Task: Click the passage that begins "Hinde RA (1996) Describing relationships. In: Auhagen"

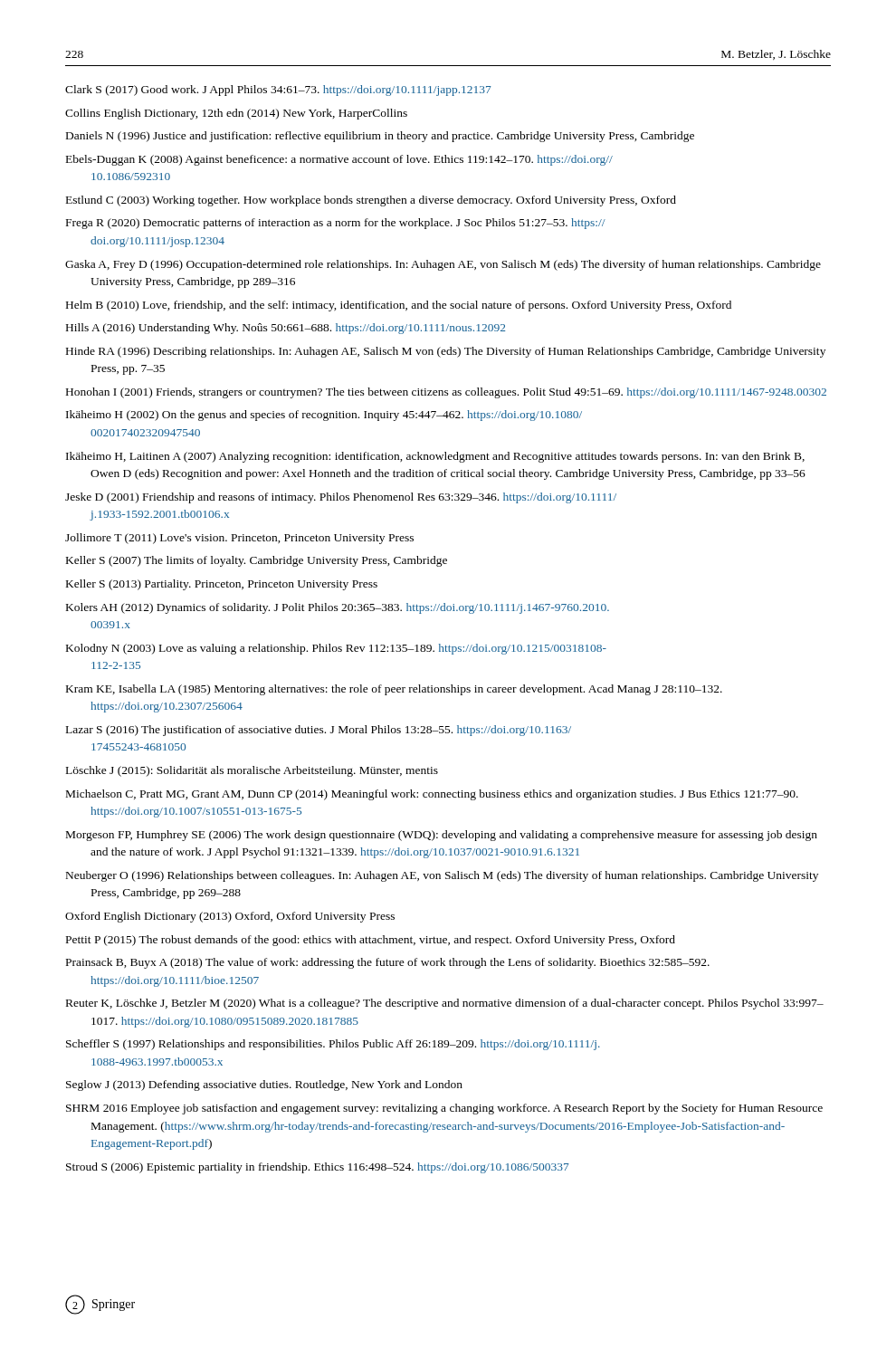Action: pos(445,359)
